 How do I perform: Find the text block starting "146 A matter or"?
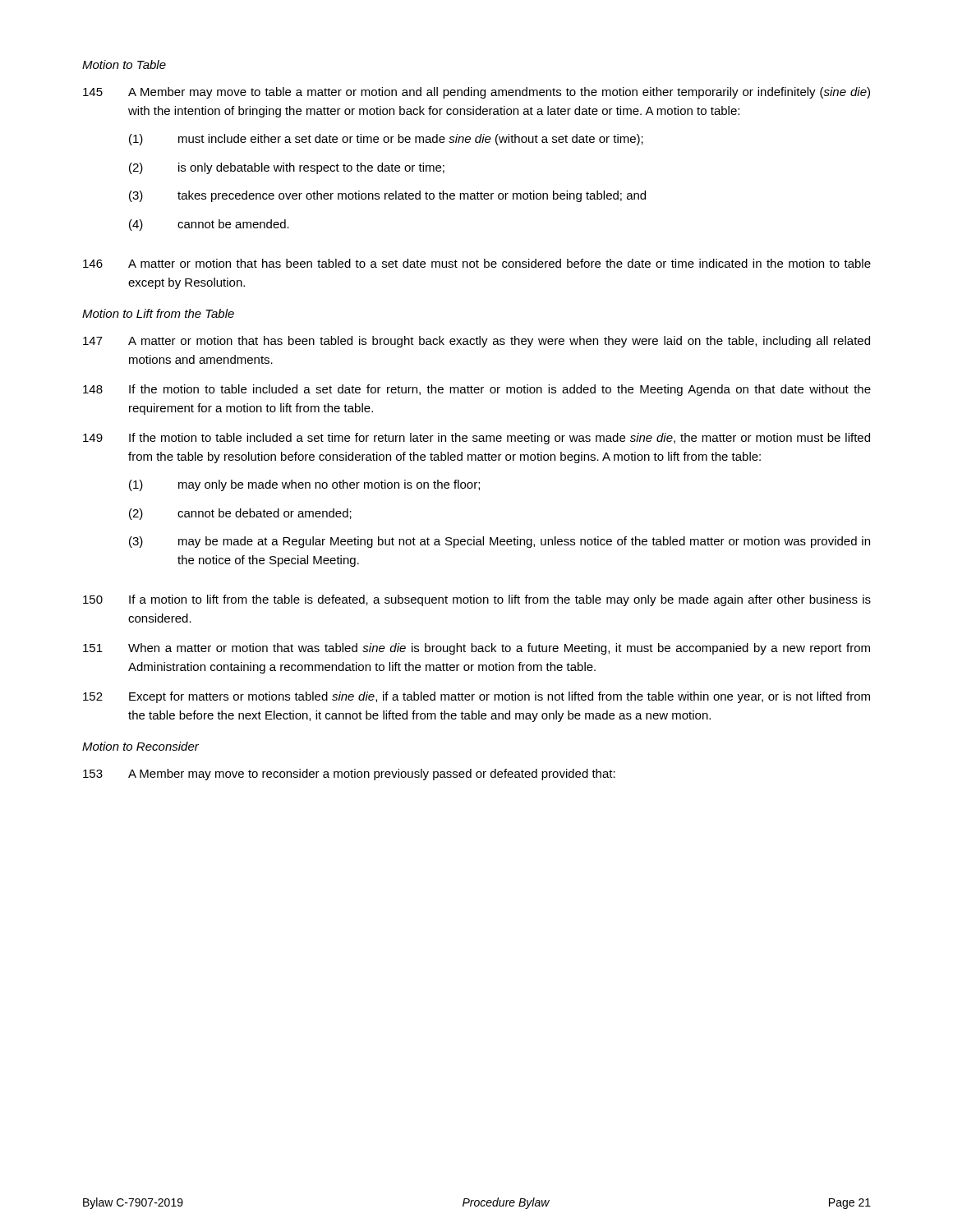tap(476, 273)
